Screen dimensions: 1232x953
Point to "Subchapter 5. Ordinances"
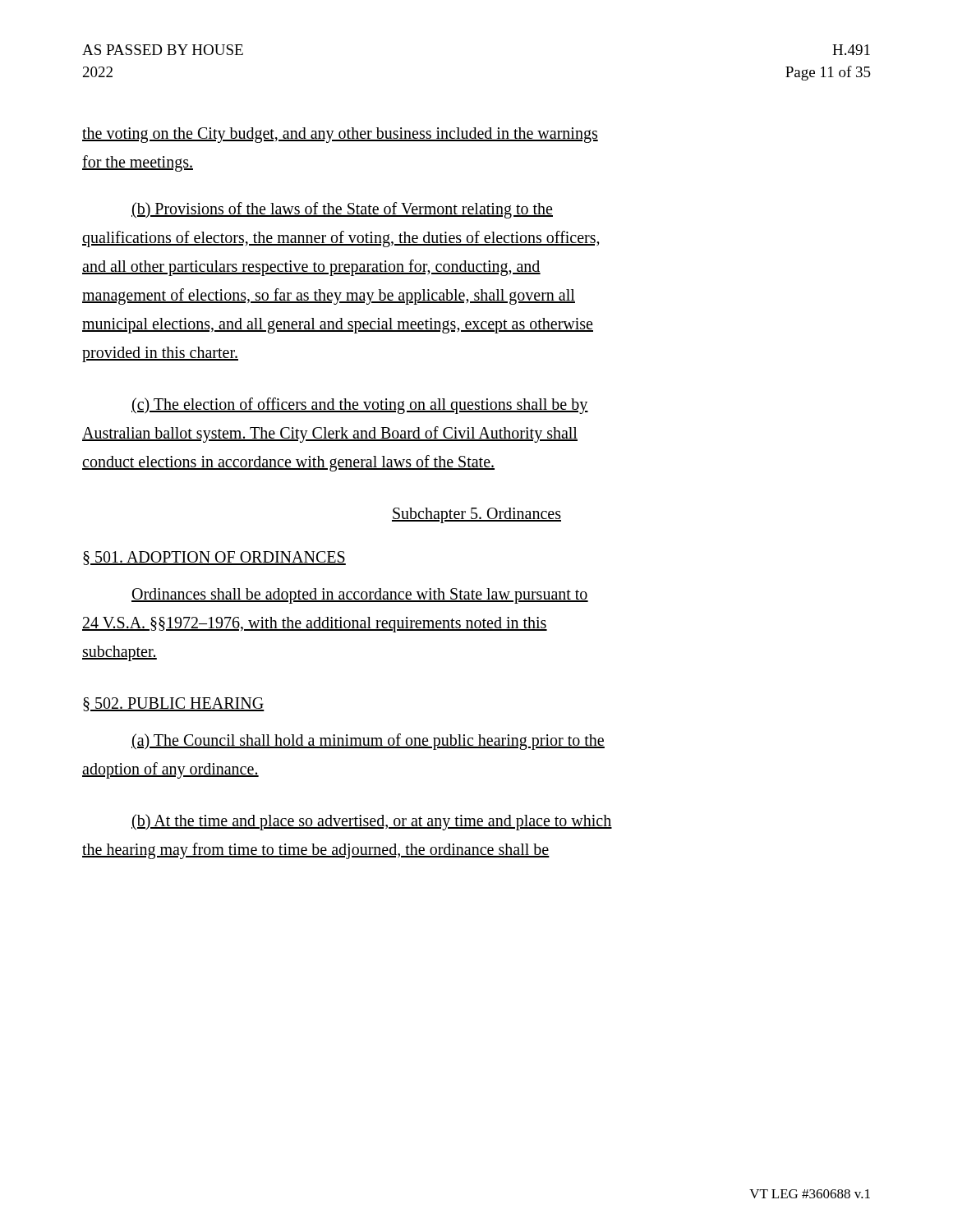tap(476, 513)
